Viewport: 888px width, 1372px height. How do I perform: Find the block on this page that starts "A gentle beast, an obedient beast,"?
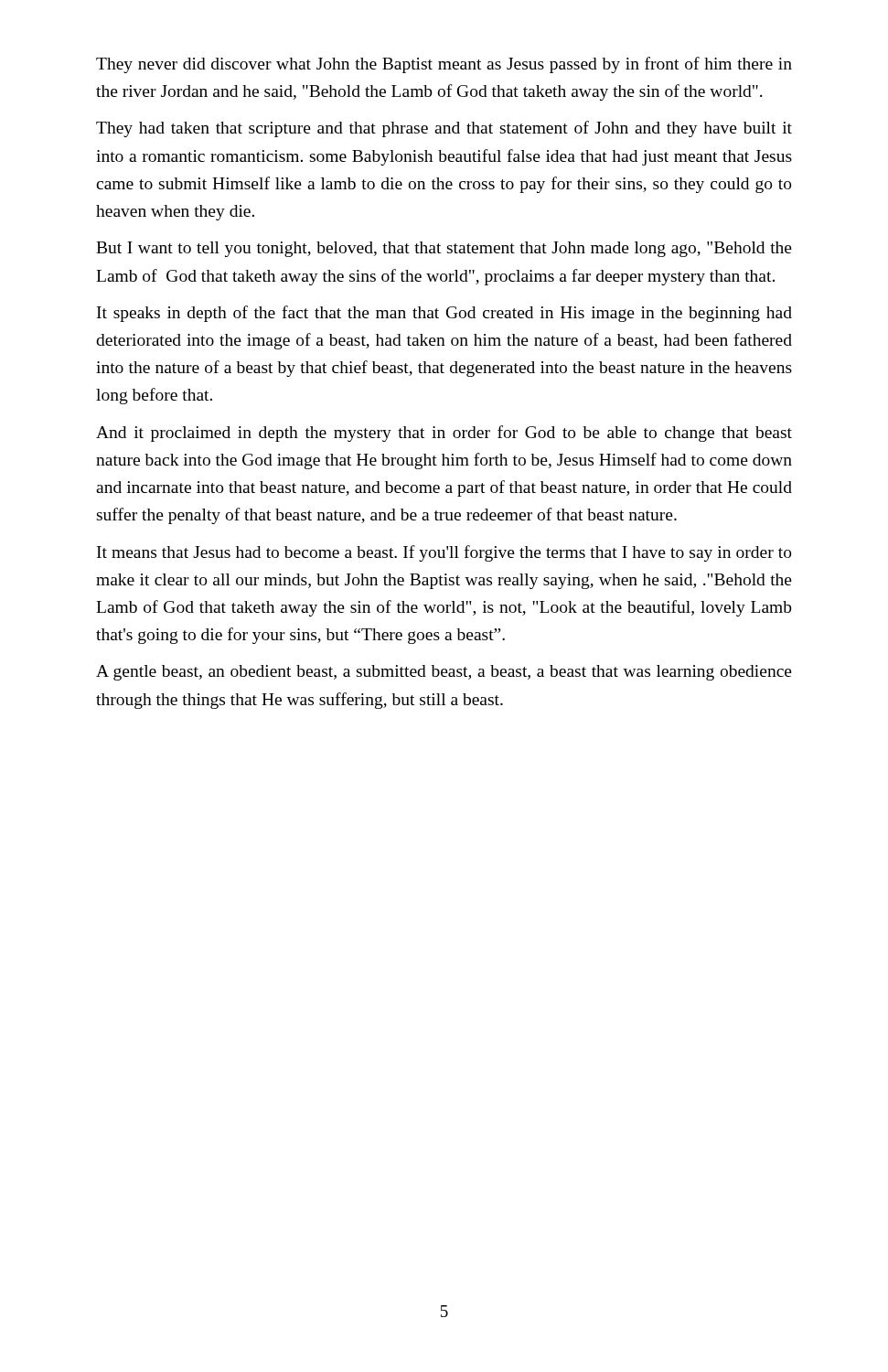click(444, 685)
